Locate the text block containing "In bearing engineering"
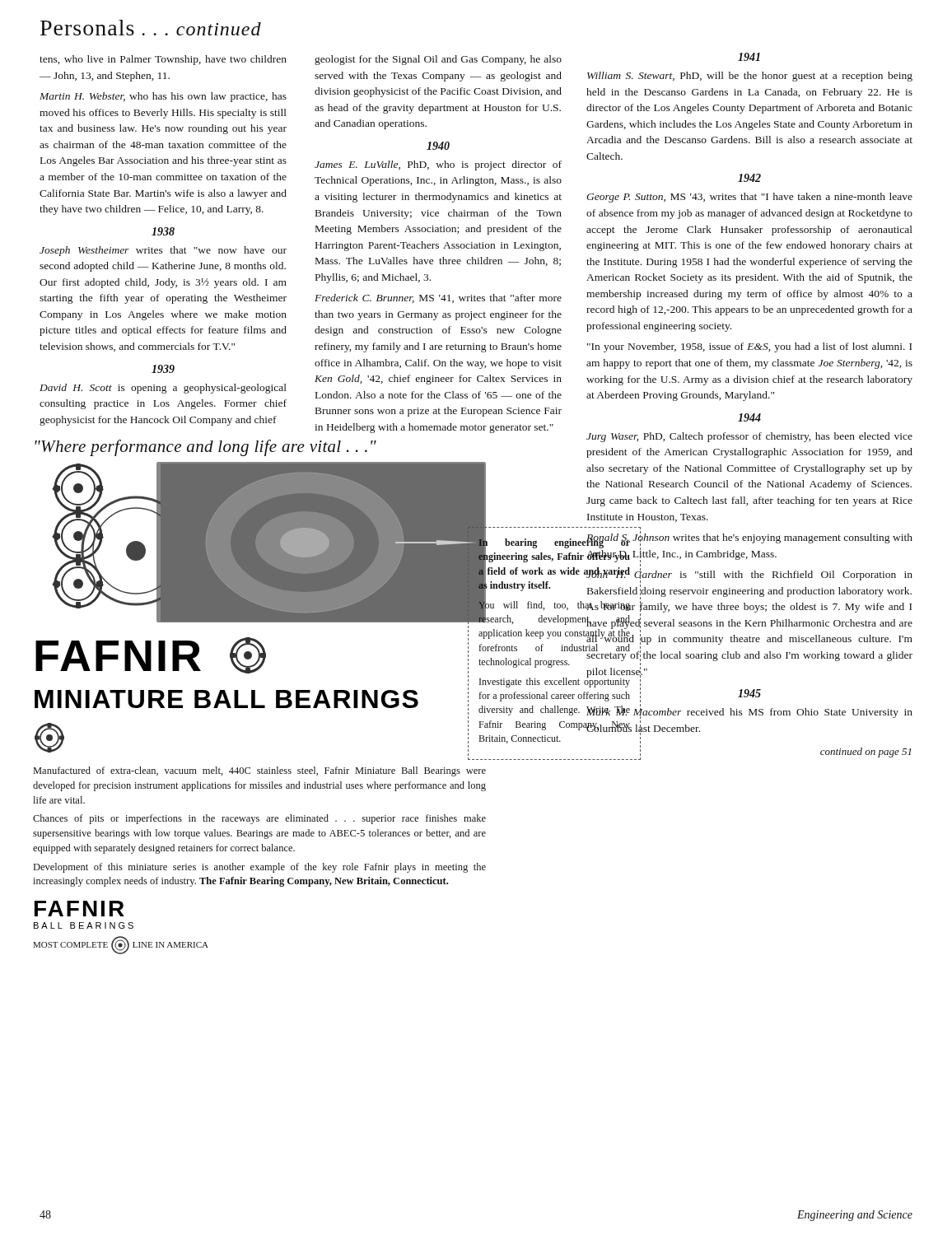 [554, 641]
